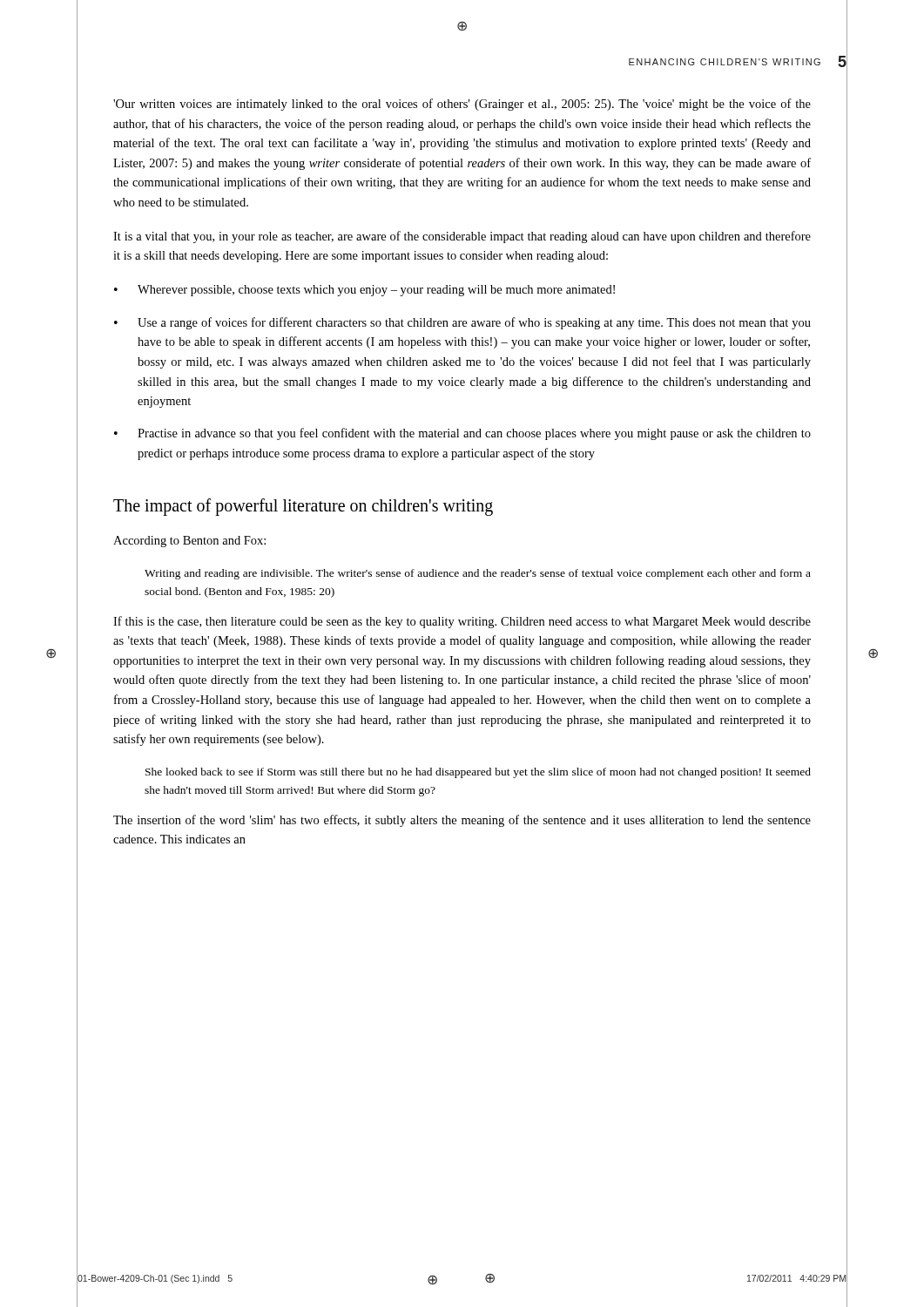Find the passage starting "The insertion of the word"
The width and height of the screenshot is (924, 1307).
(462, 829)
